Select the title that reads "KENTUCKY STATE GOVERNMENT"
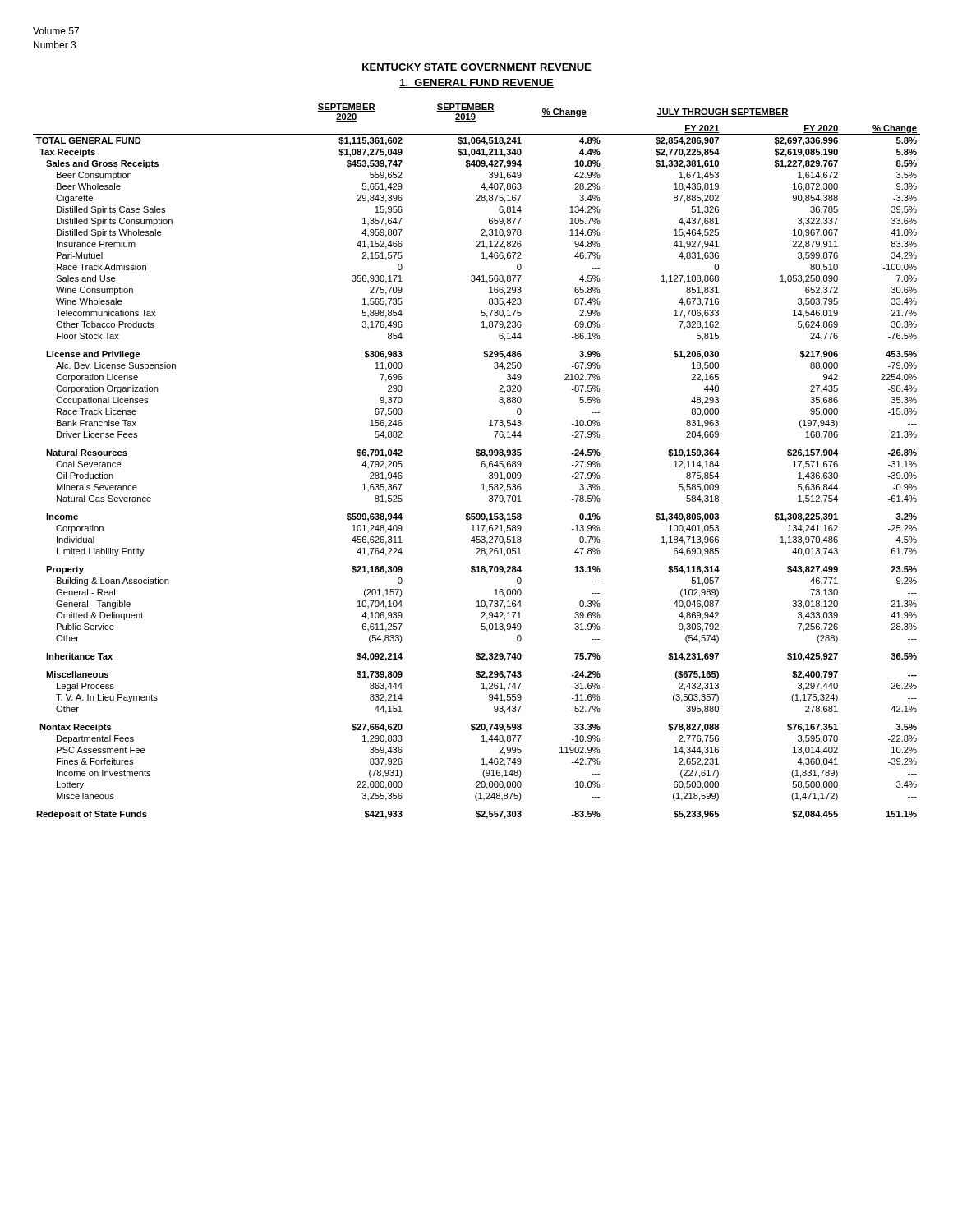 pyautogui.click(x=476, y=75)
